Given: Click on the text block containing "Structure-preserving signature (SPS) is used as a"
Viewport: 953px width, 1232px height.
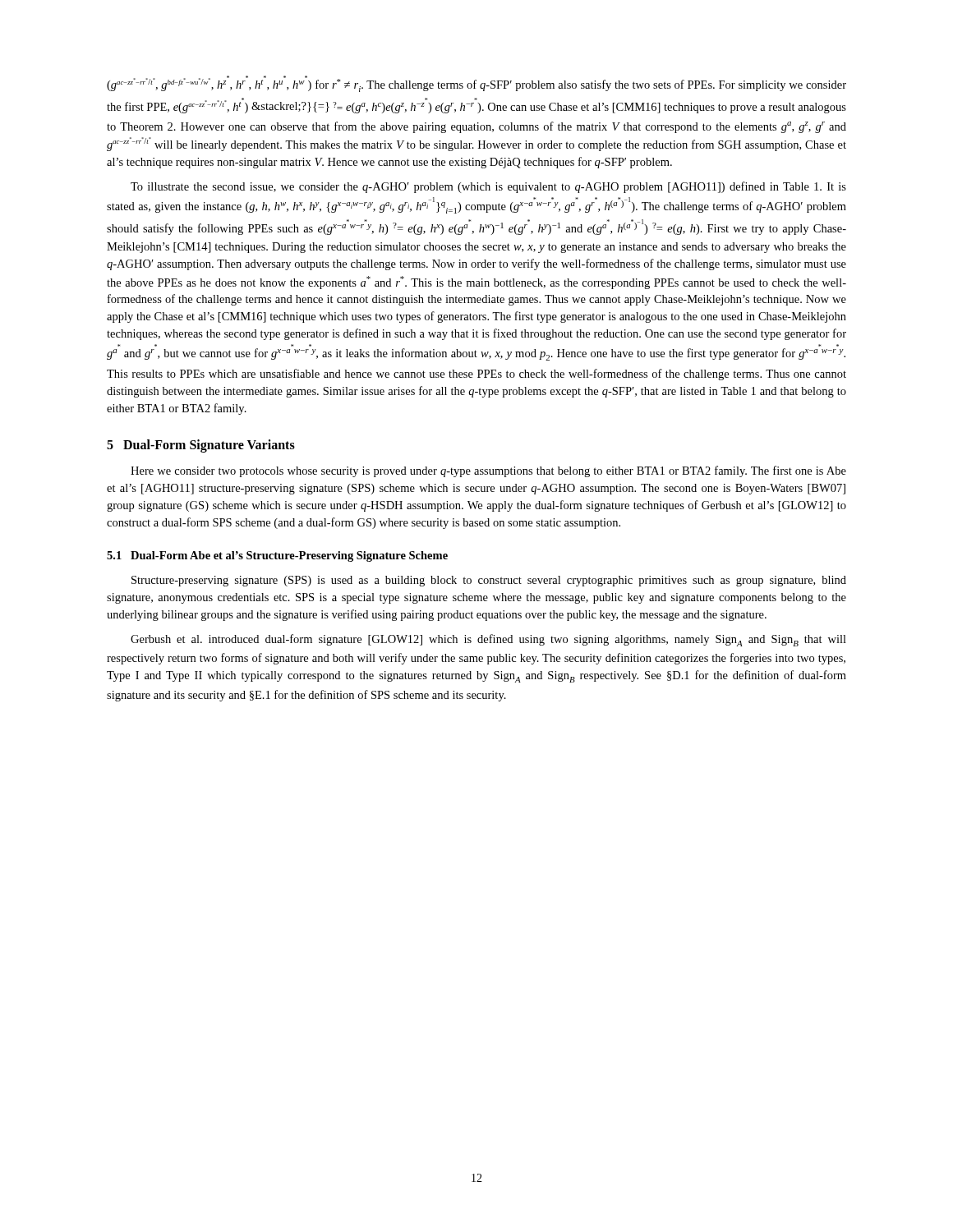Looking at the screenshot, I should click(476, 597).
